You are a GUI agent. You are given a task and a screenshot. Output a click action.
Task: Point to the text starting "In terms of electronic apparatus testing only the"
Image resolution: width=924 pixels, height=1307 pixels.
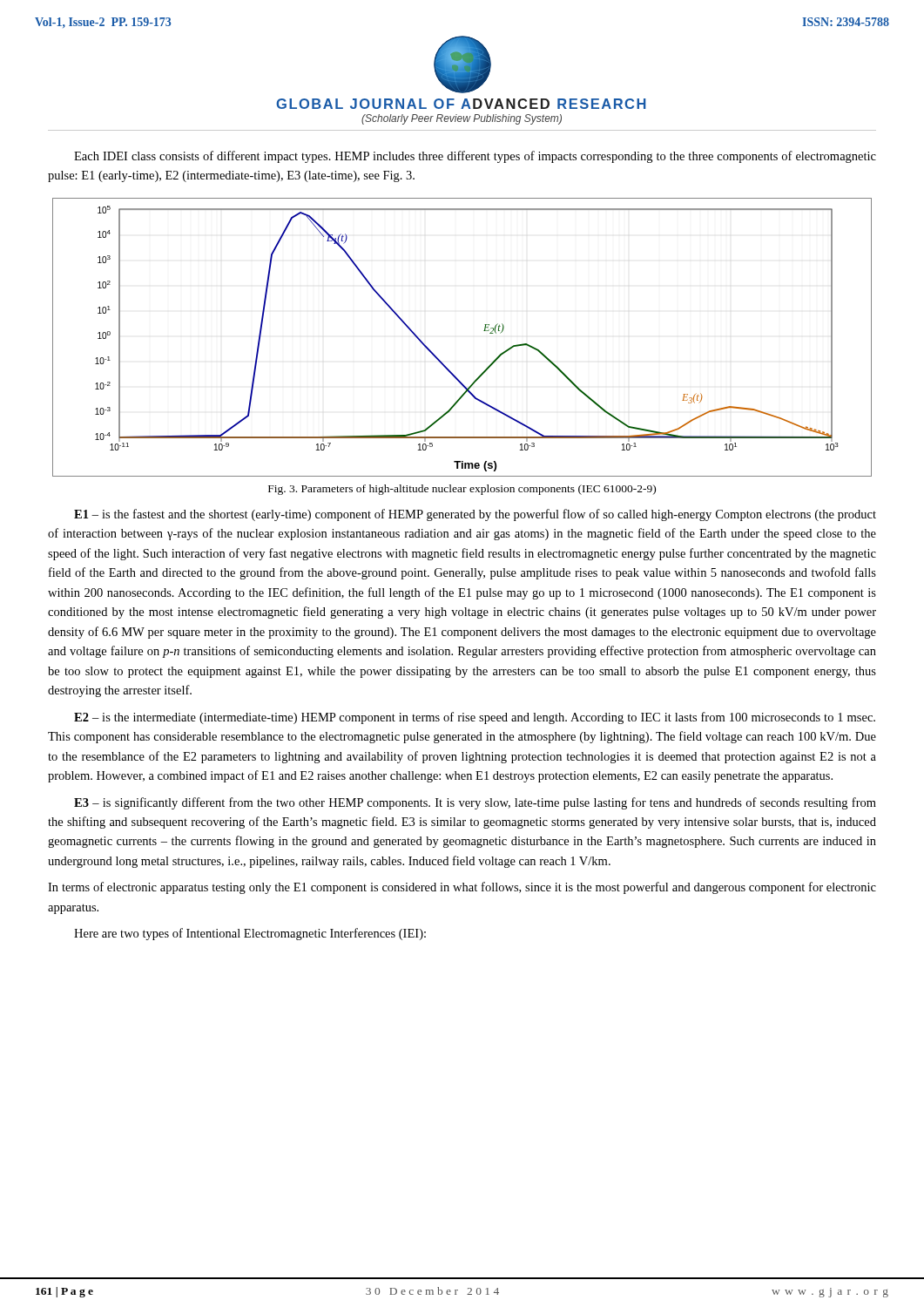pos(462,897)
